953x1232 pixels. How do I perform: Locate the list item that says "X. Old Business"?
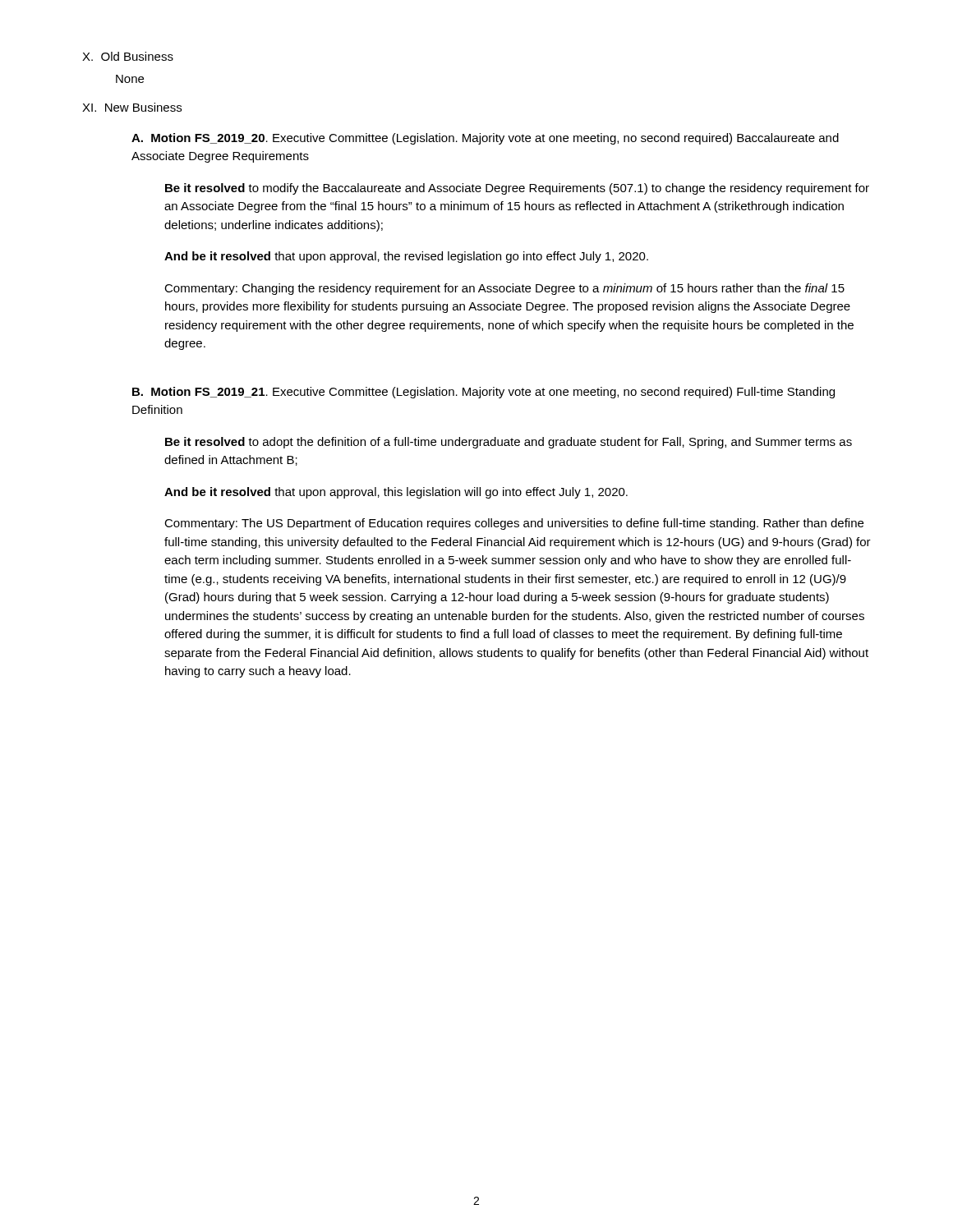pyautogui.click(x=128, y=56)
